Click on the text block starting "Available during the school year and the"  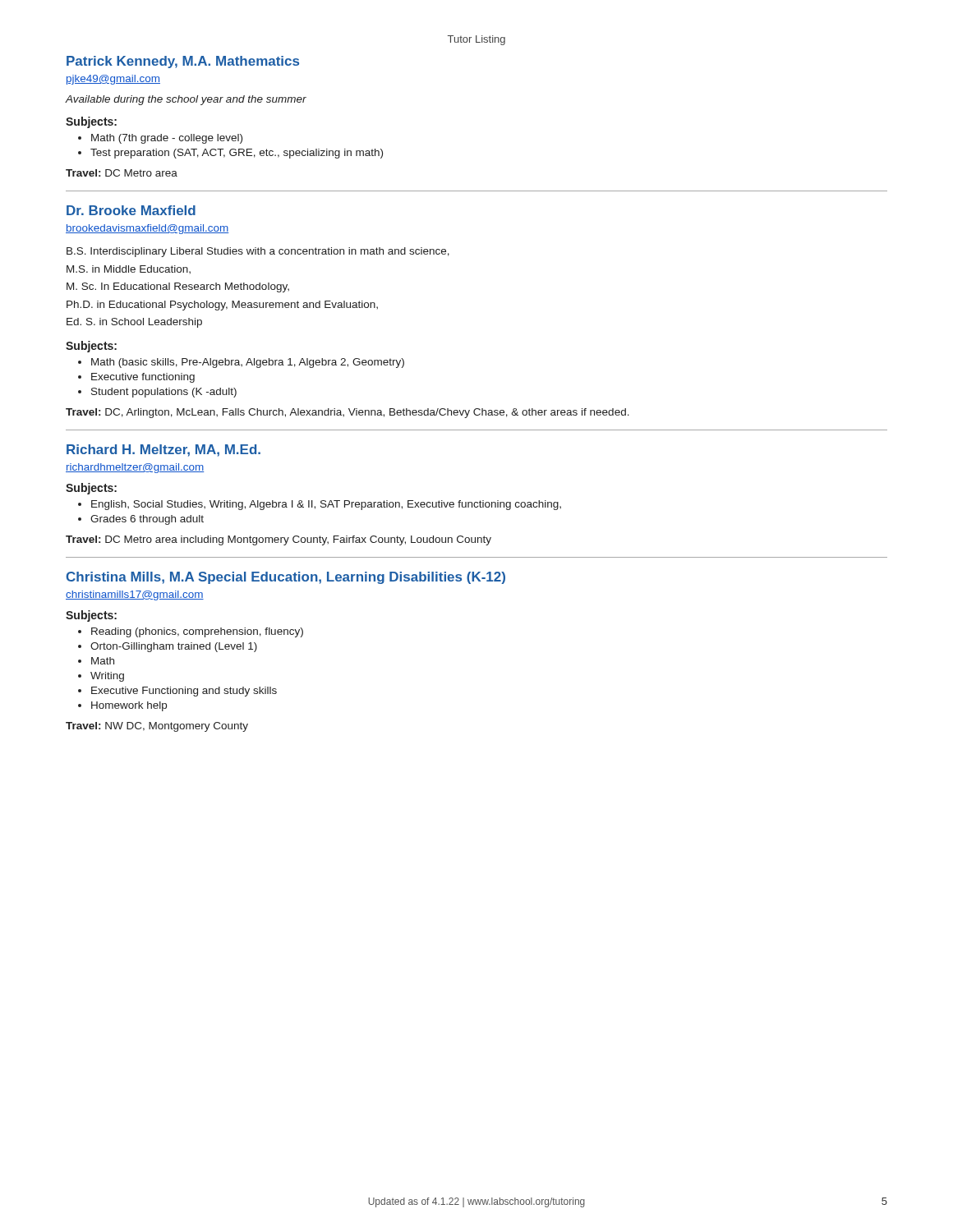coord(186,99)
